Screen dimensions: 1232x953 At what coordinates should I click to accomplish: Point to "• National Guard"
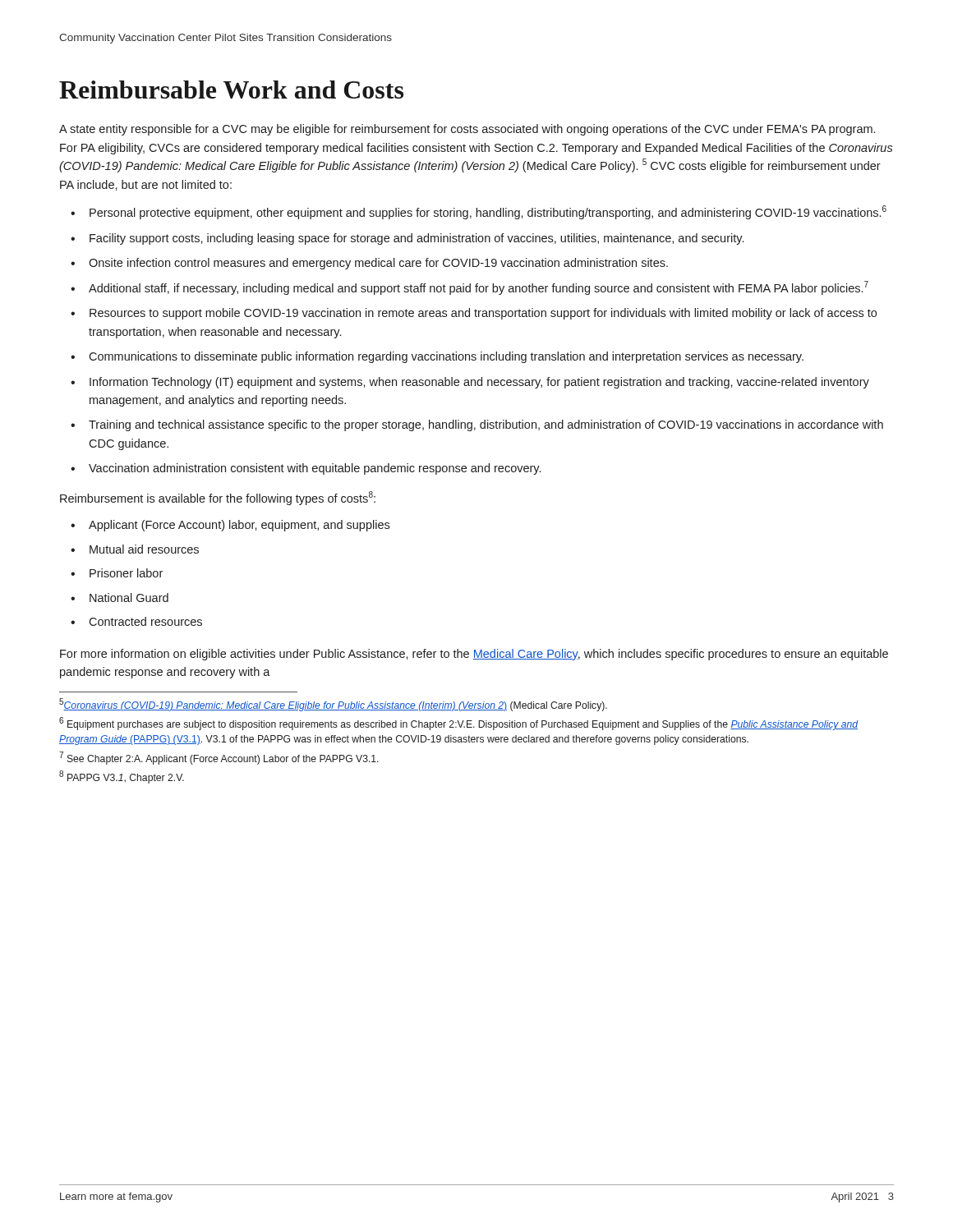120,598
